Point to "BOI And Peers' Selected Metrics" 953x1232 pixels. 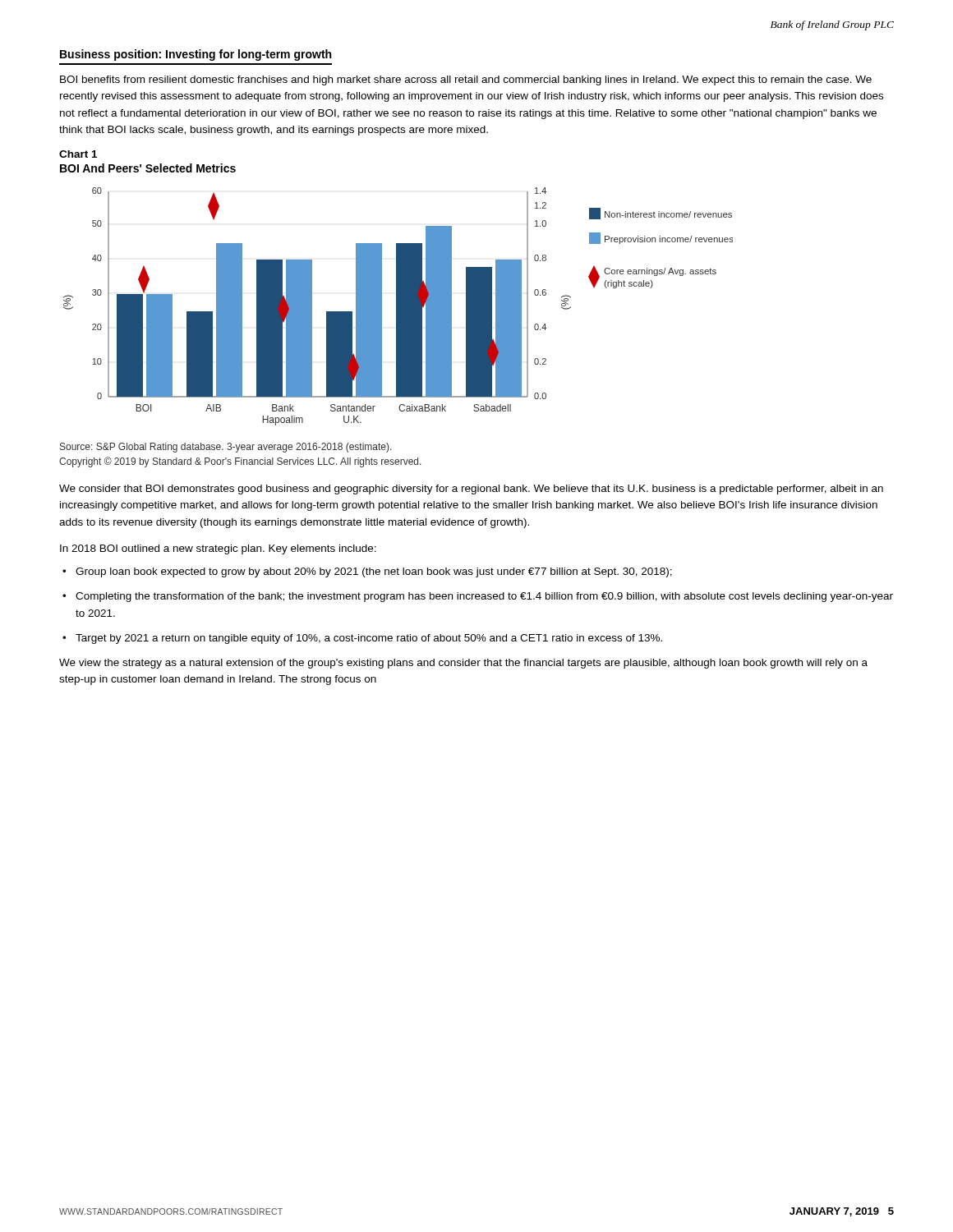click(x=148, y=168)
